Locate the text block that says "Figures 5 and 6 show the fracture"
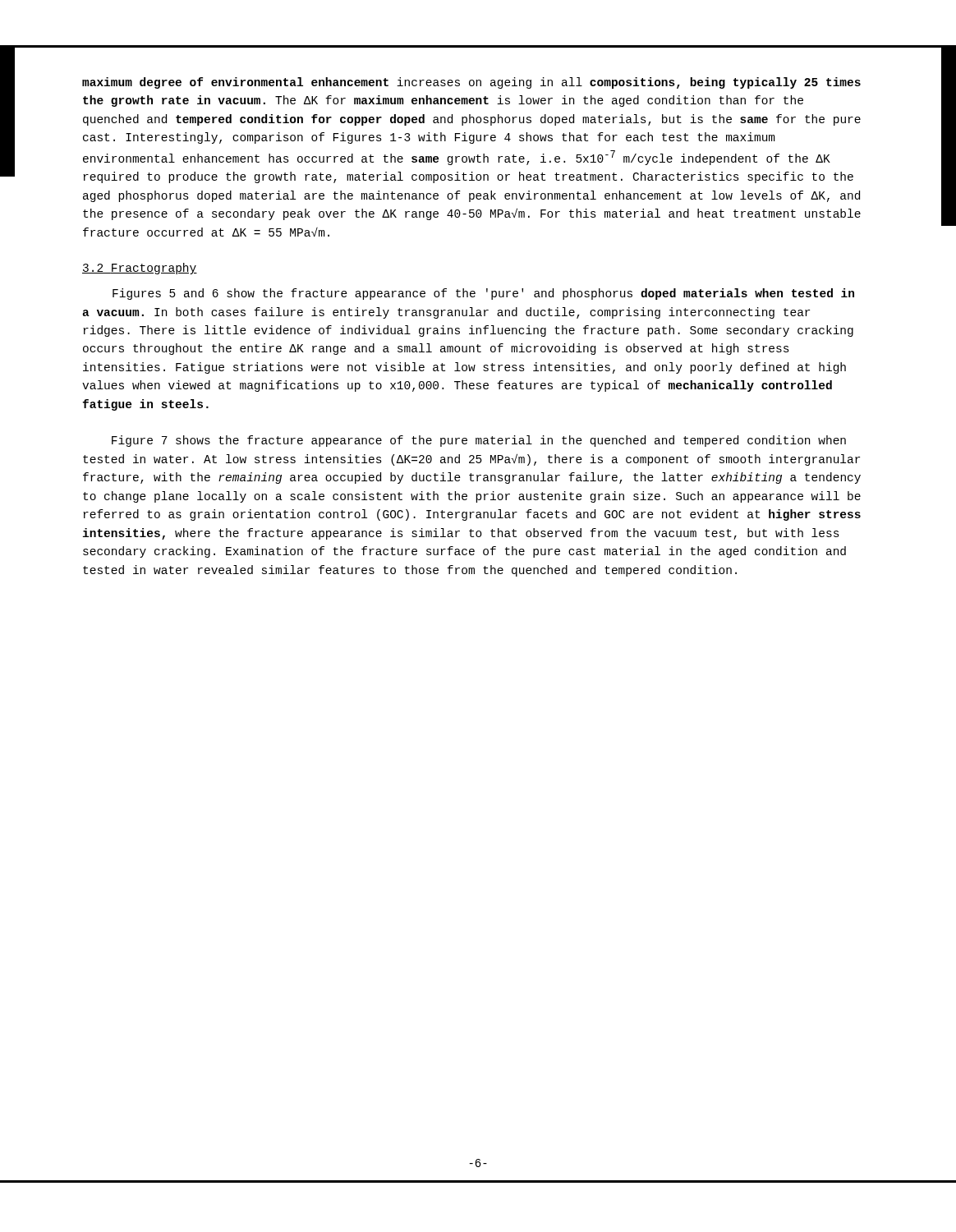Screen dimensions: 1232x956 [x=469, y=349]
